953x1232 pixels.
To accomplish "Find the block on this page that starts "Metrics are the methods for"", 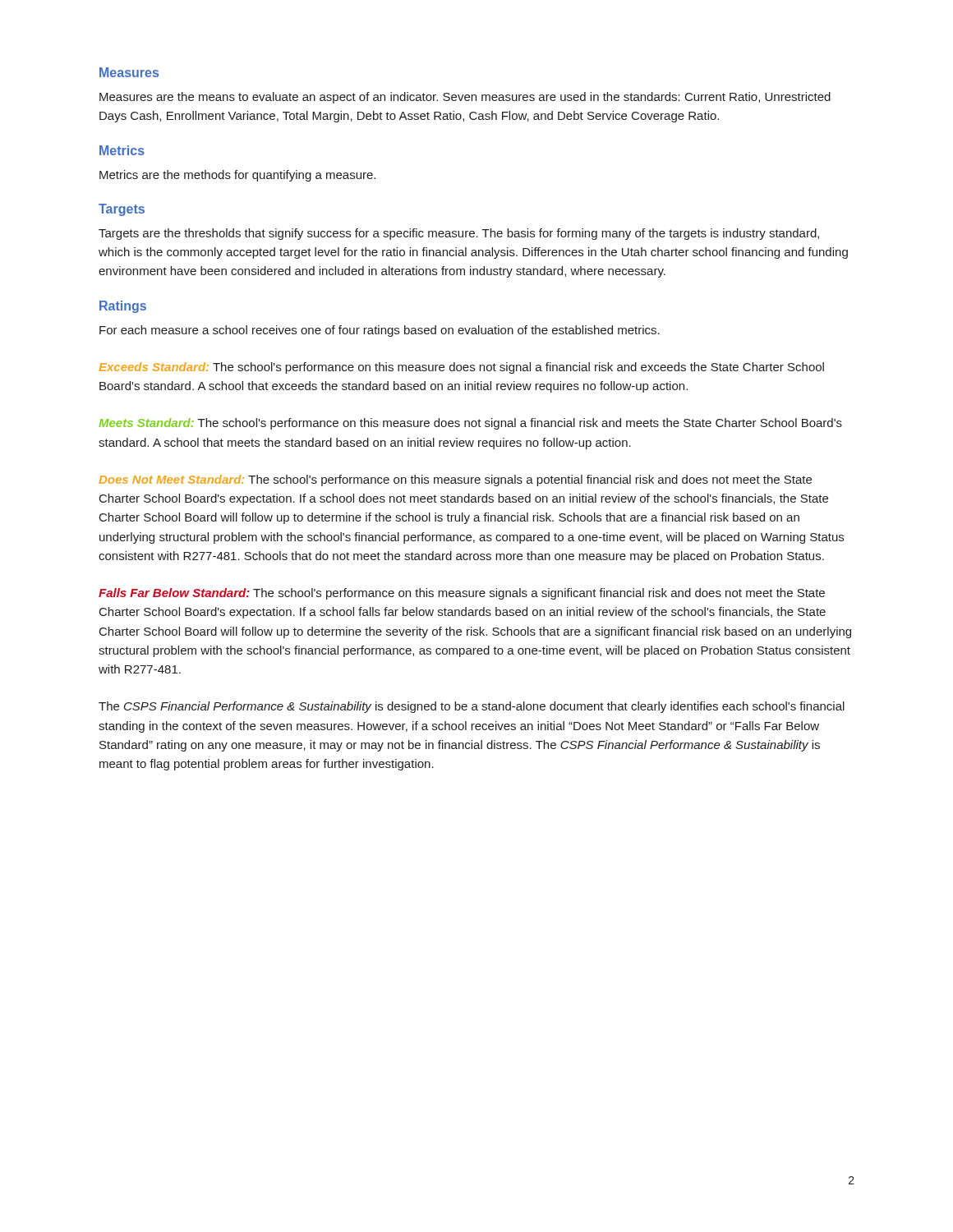I will (x=238, y=174).
